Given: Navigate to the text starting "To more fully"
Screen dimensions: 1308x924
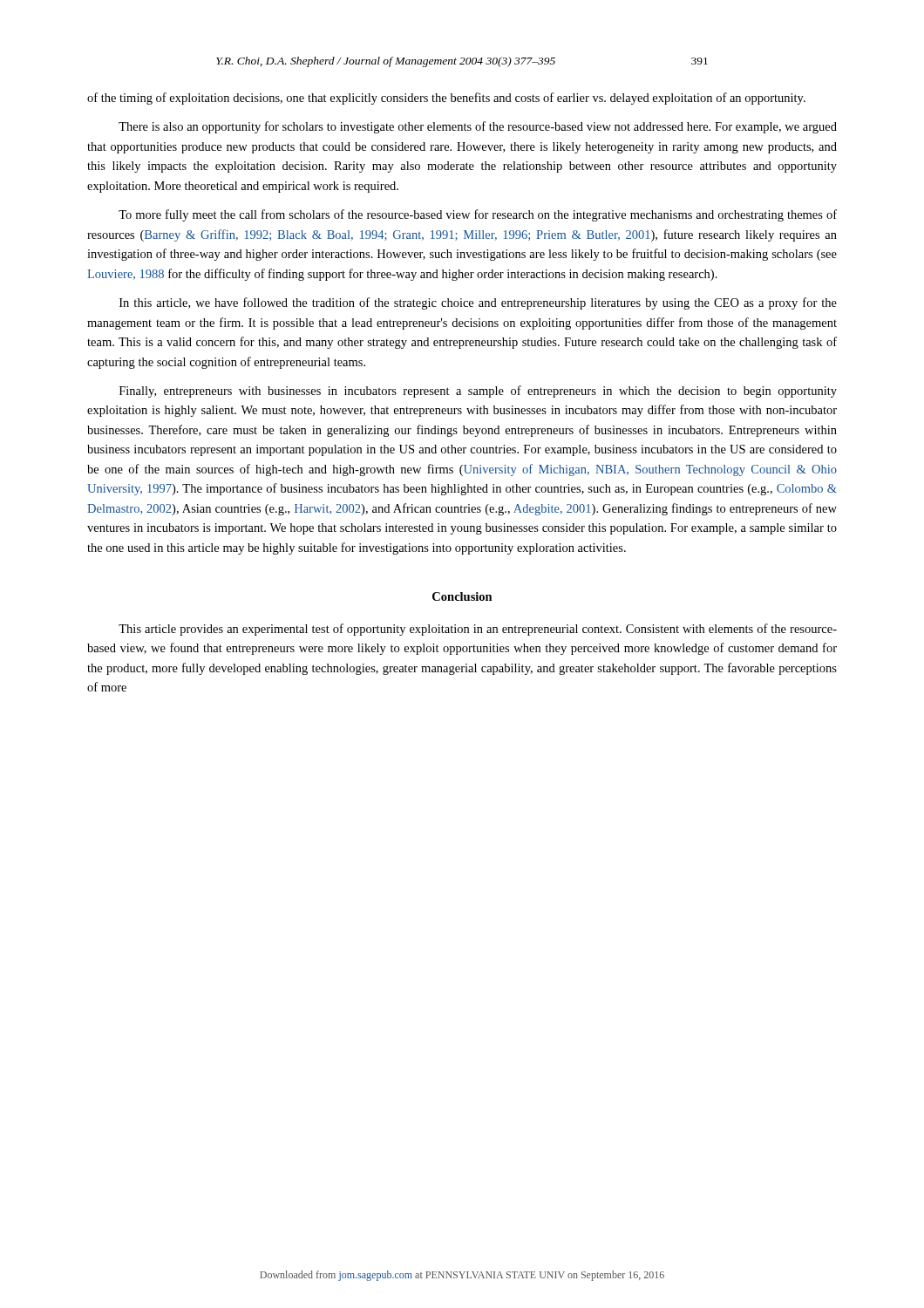Looking at the screenshot, I should click(x=462, y=244).
